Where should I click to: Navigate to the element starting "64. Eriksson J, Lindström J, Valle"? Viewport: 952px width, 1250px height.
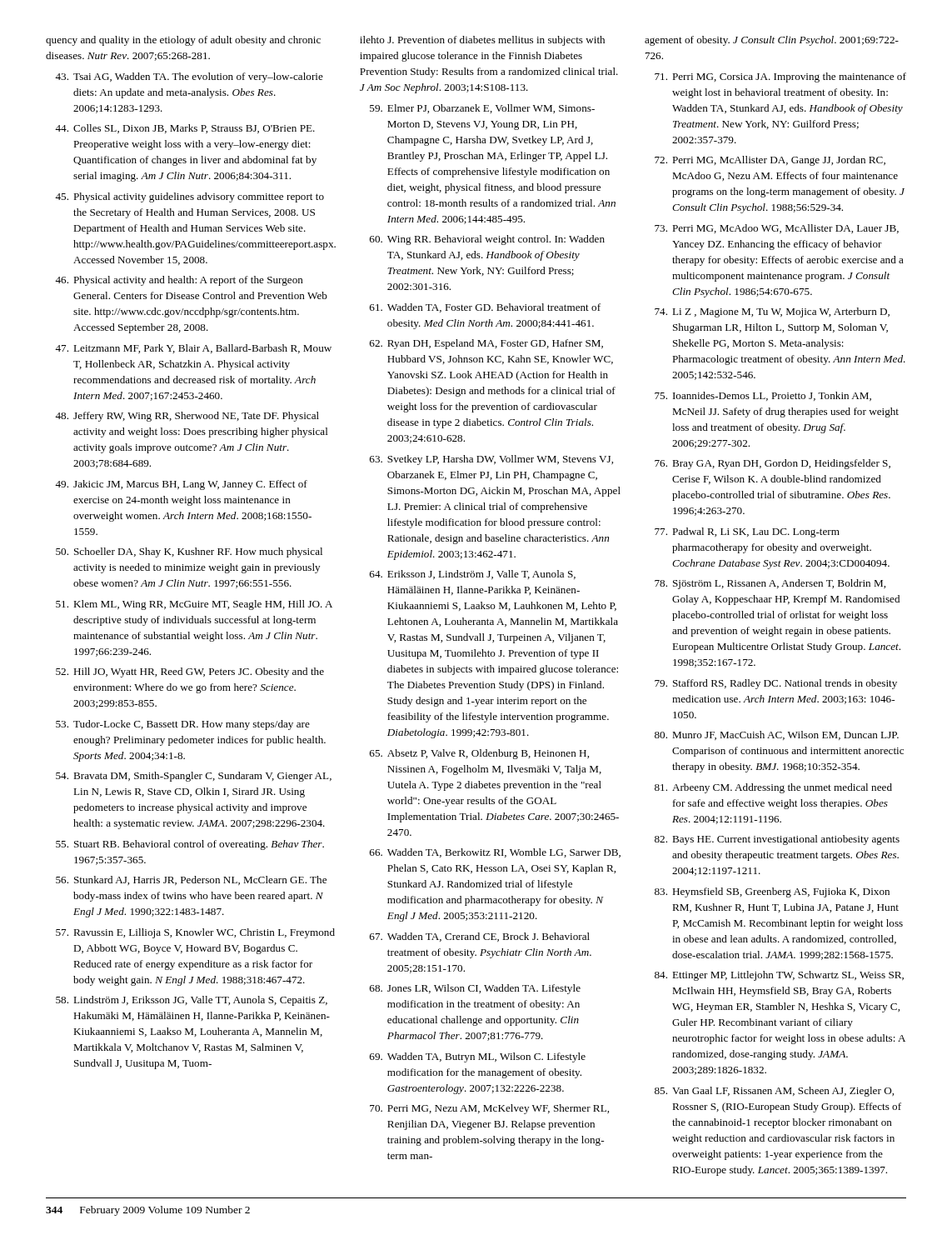point(490,653)
